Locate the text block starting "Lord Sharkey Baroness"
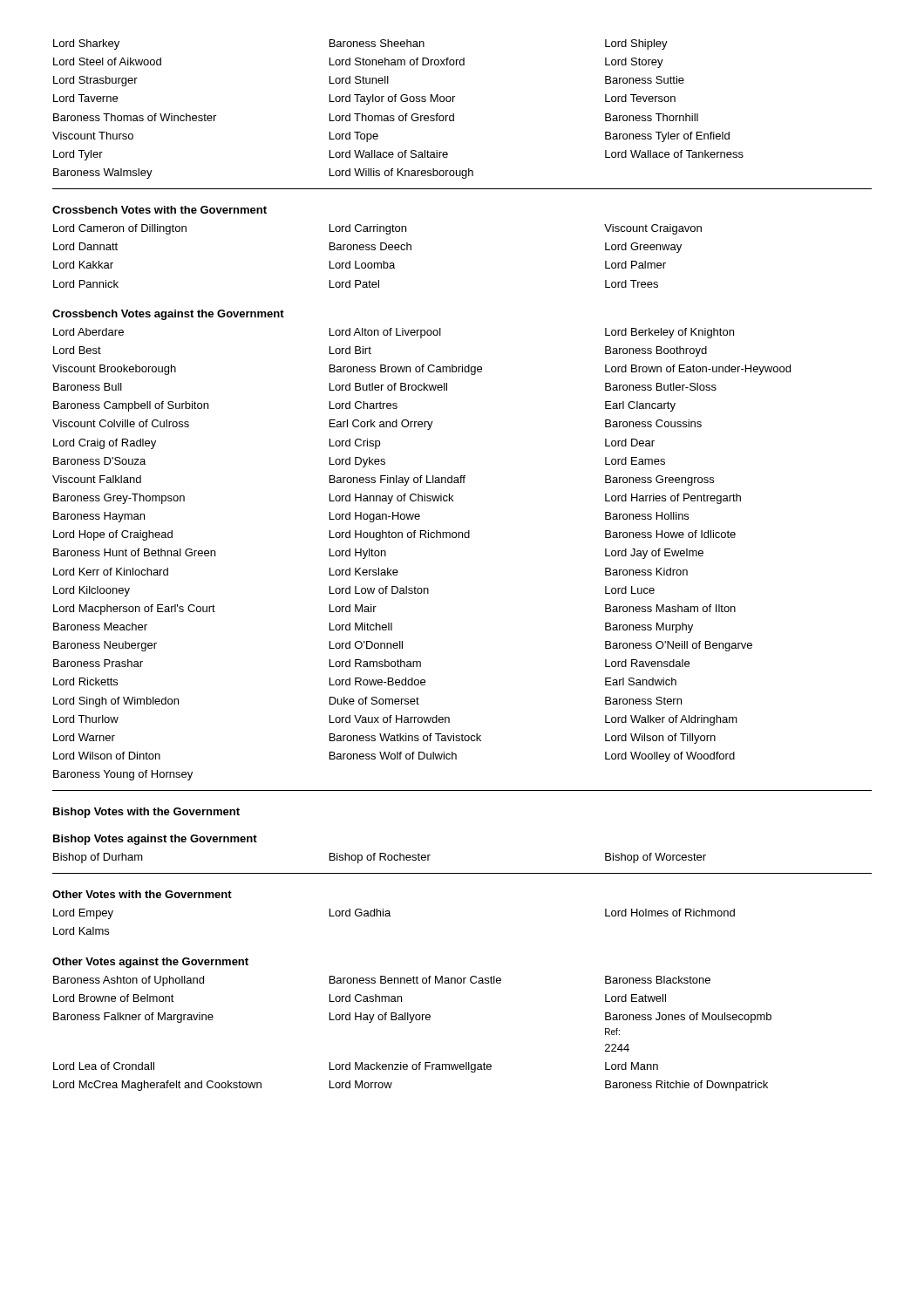This screenshot has height=1308, width=924. click(462, 108)
